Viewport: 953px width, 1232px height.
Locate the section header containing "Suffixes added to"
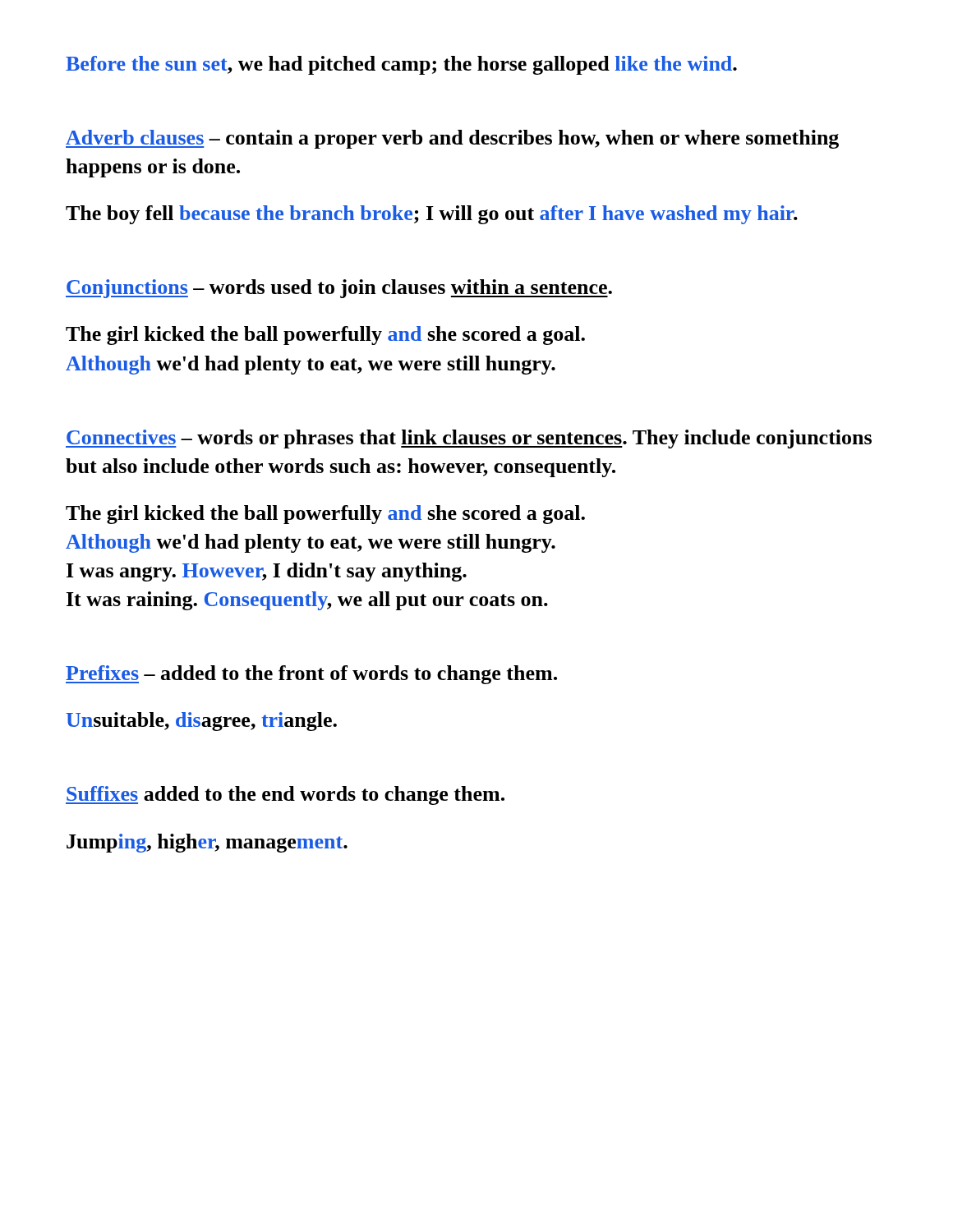click(x=476, y=794)
